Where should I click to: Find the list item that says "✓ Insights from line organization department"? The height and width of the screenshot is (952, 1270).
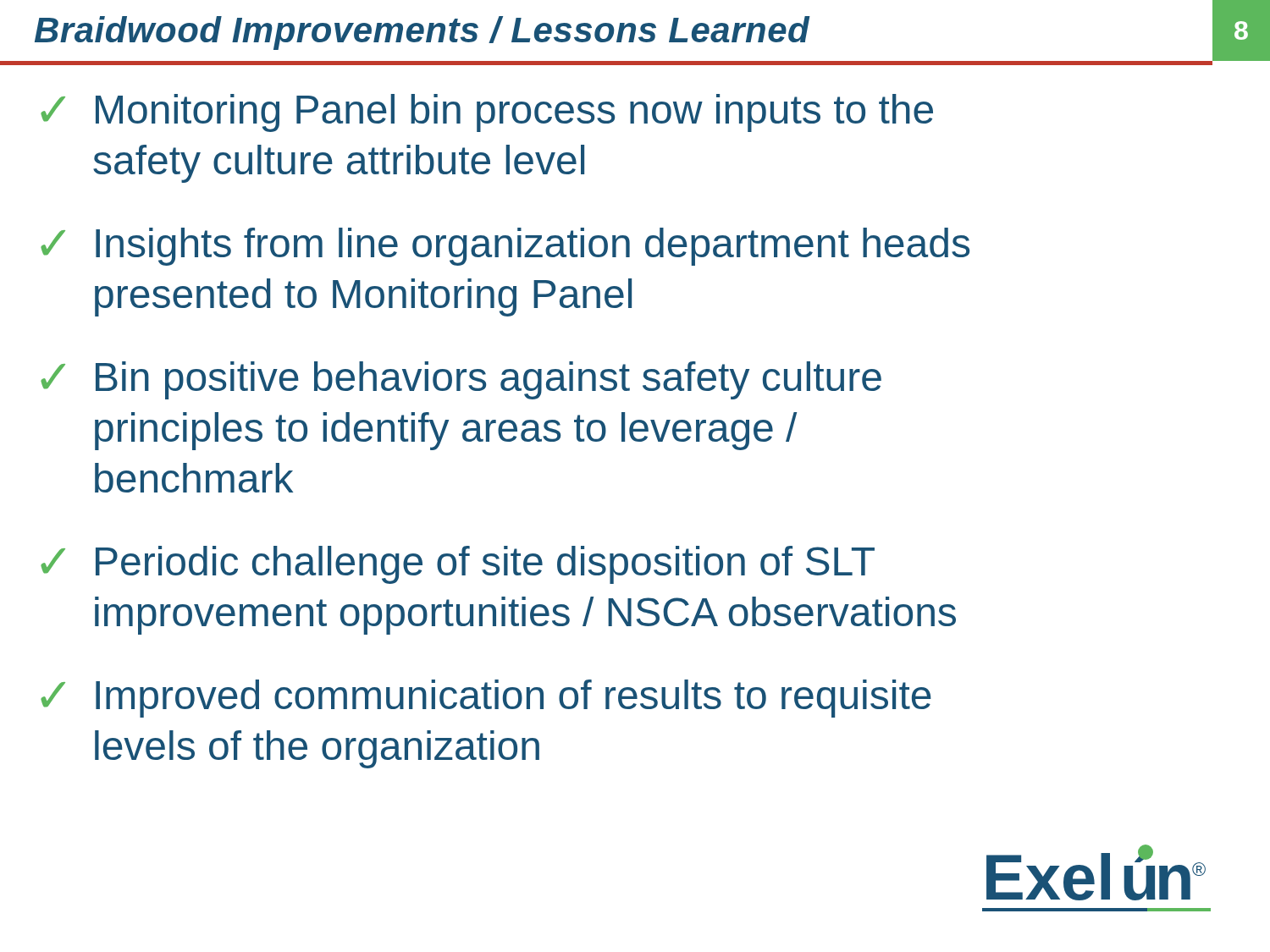tap(502, 269)
